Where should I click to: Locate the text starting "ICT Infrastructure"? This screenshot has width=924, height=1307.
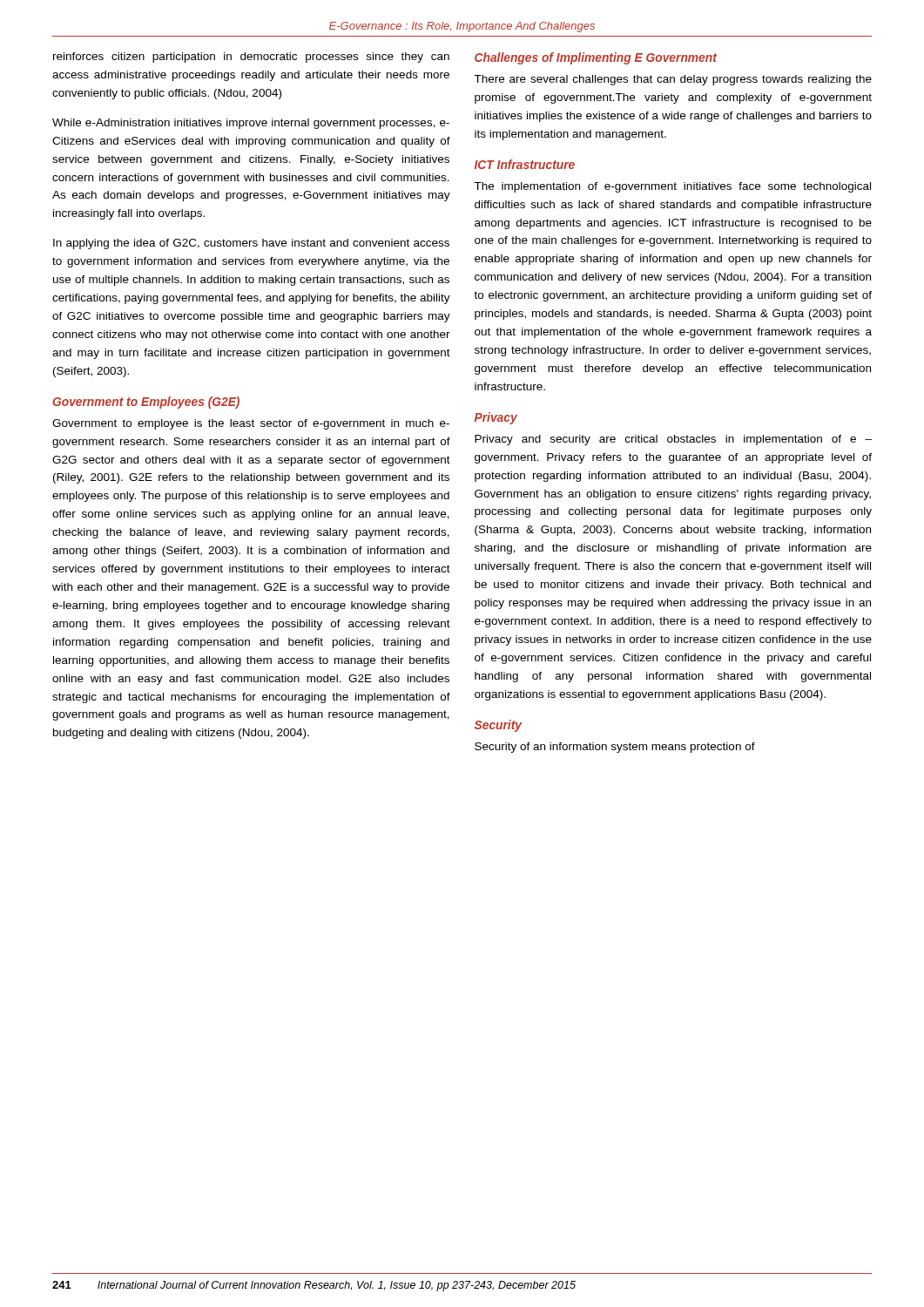click(x=525, y=165)
